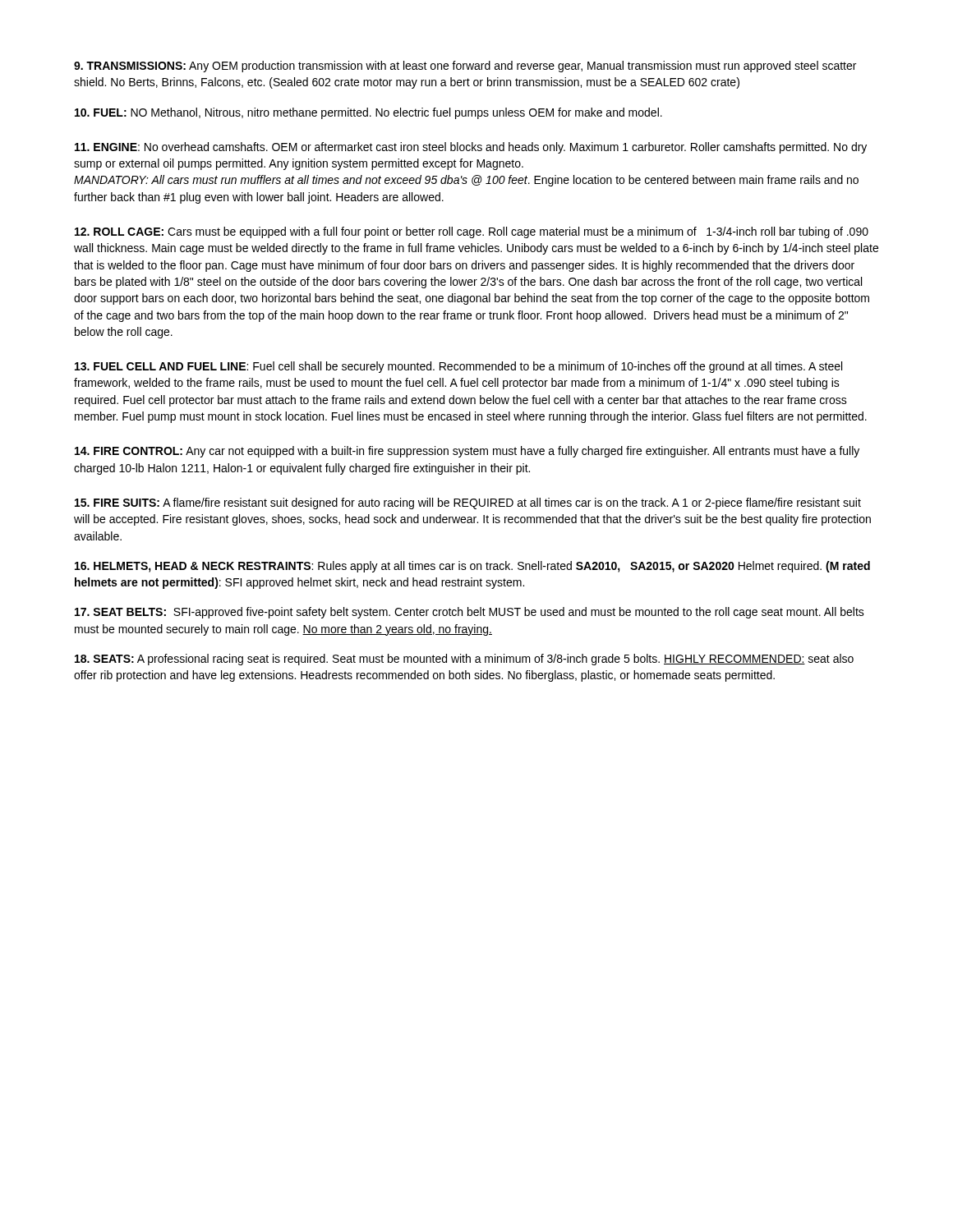Locate the block of text that opens with "ENGINE: No overhead camshafts. OEM or aftermarket"
This screenshot has width=953, height=1232.
470,172
